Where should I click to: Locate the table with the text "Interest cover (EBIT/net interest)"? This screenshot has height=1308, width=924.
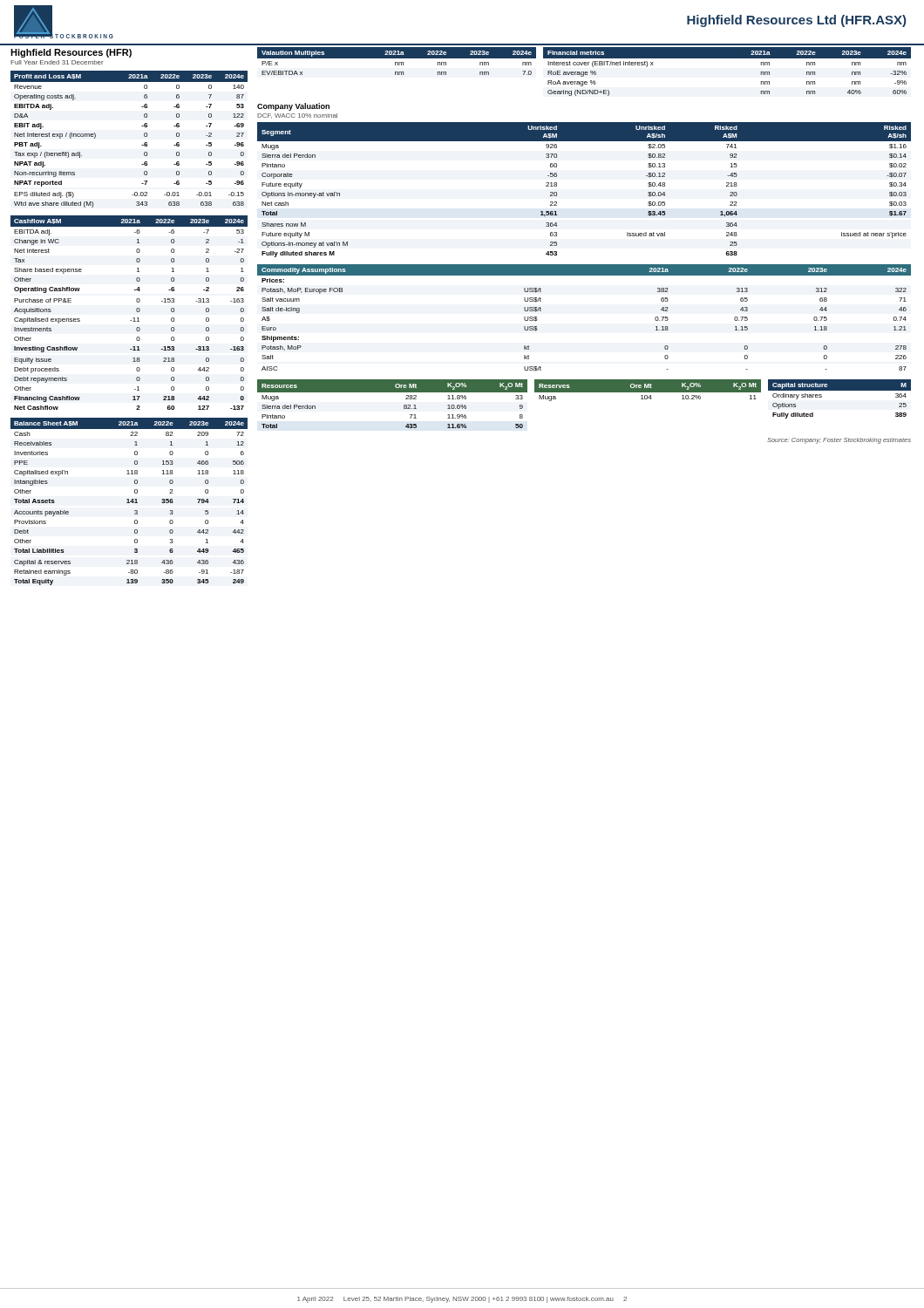pyautogui.click(x=727, y=72)
